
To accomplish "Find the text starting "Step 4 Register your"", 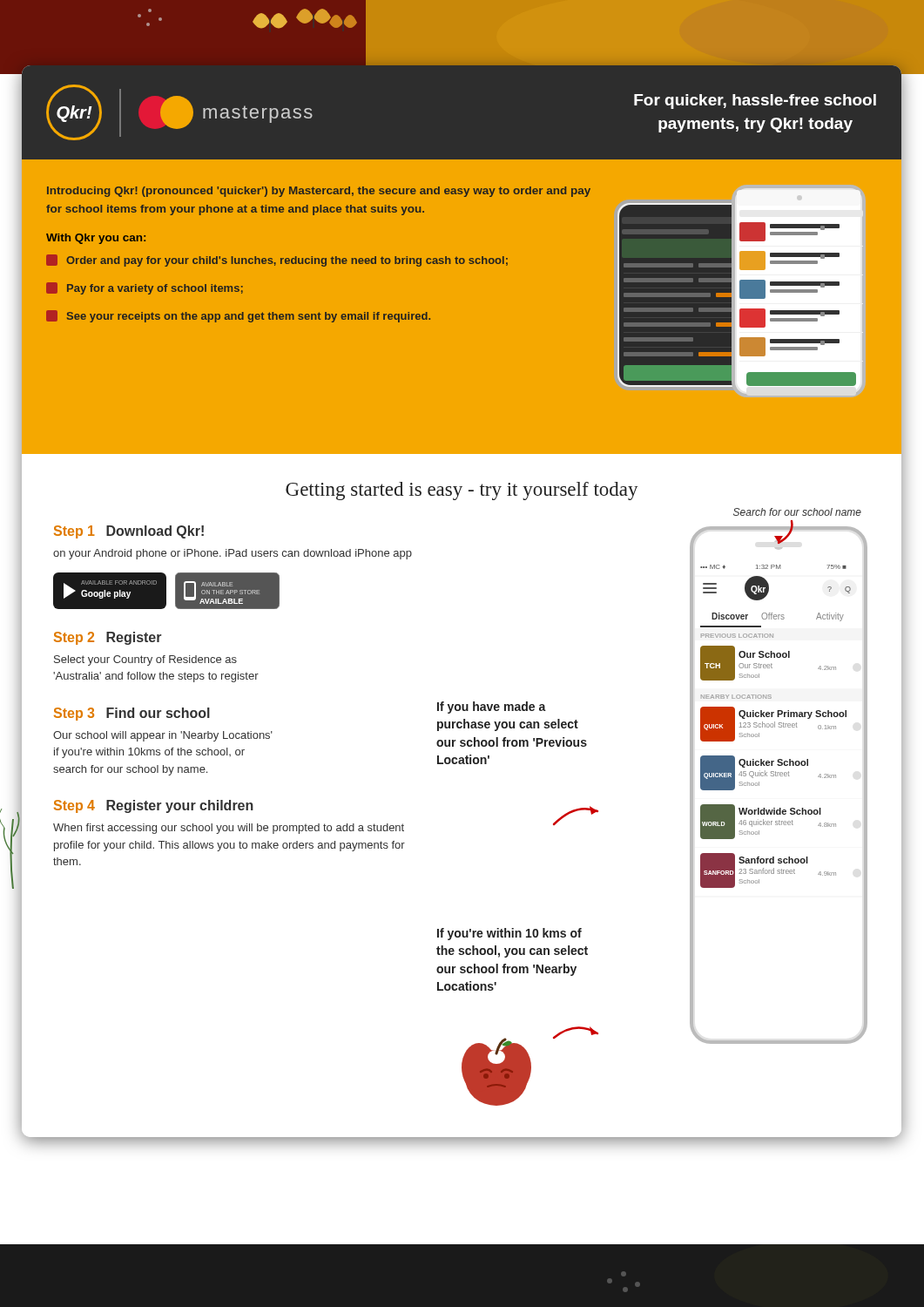I will point(153,806).
